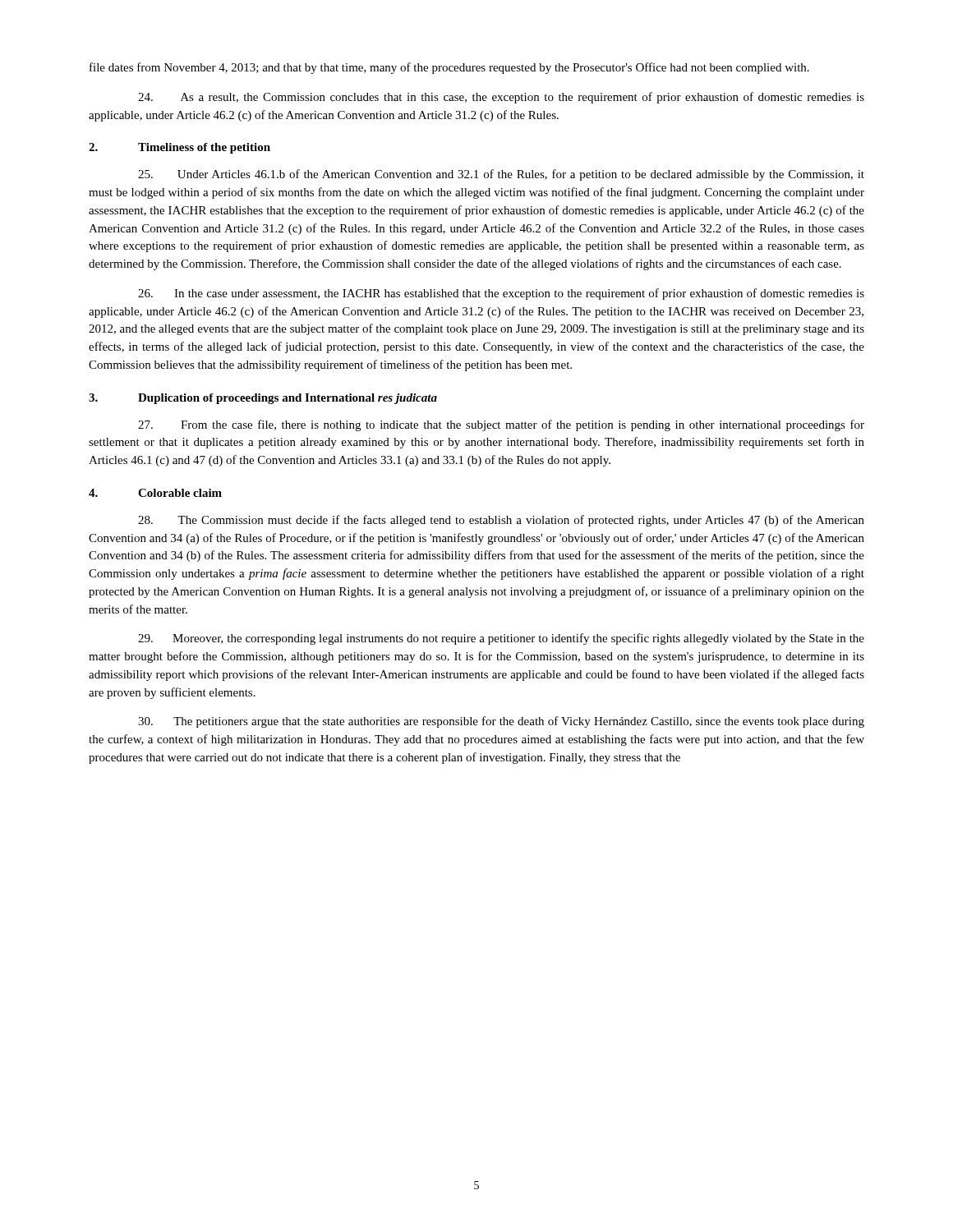This screenshot has width=953, height=1232.
Task: Click on the text block containing "As a result,"
Action: pos(476,106)
